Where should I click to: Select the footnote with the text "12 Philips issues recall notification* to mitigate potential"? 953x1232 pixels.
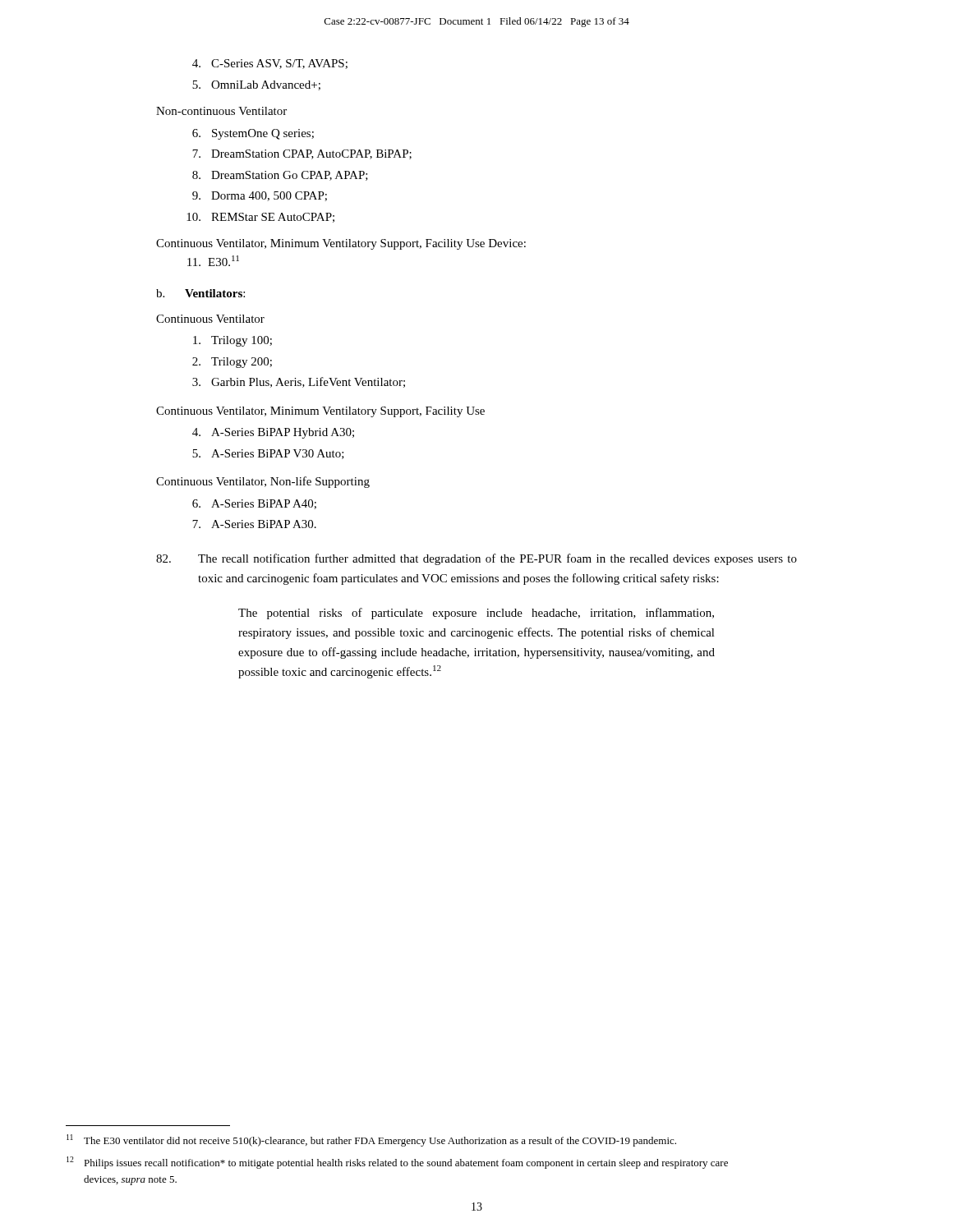[403, 1171]
